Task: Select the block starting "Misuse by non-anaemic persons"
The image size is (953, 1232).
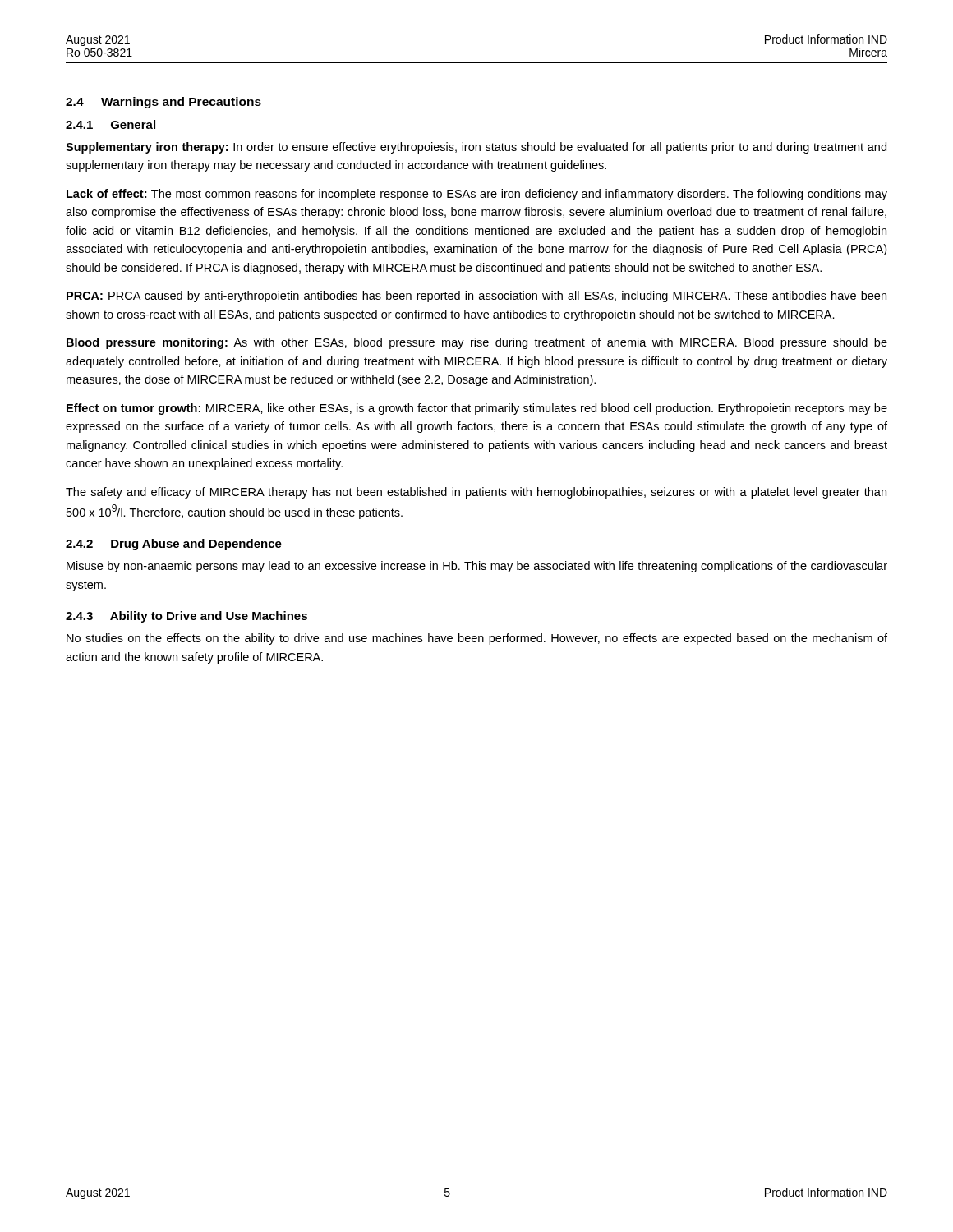Action: [x=476, y=575]
